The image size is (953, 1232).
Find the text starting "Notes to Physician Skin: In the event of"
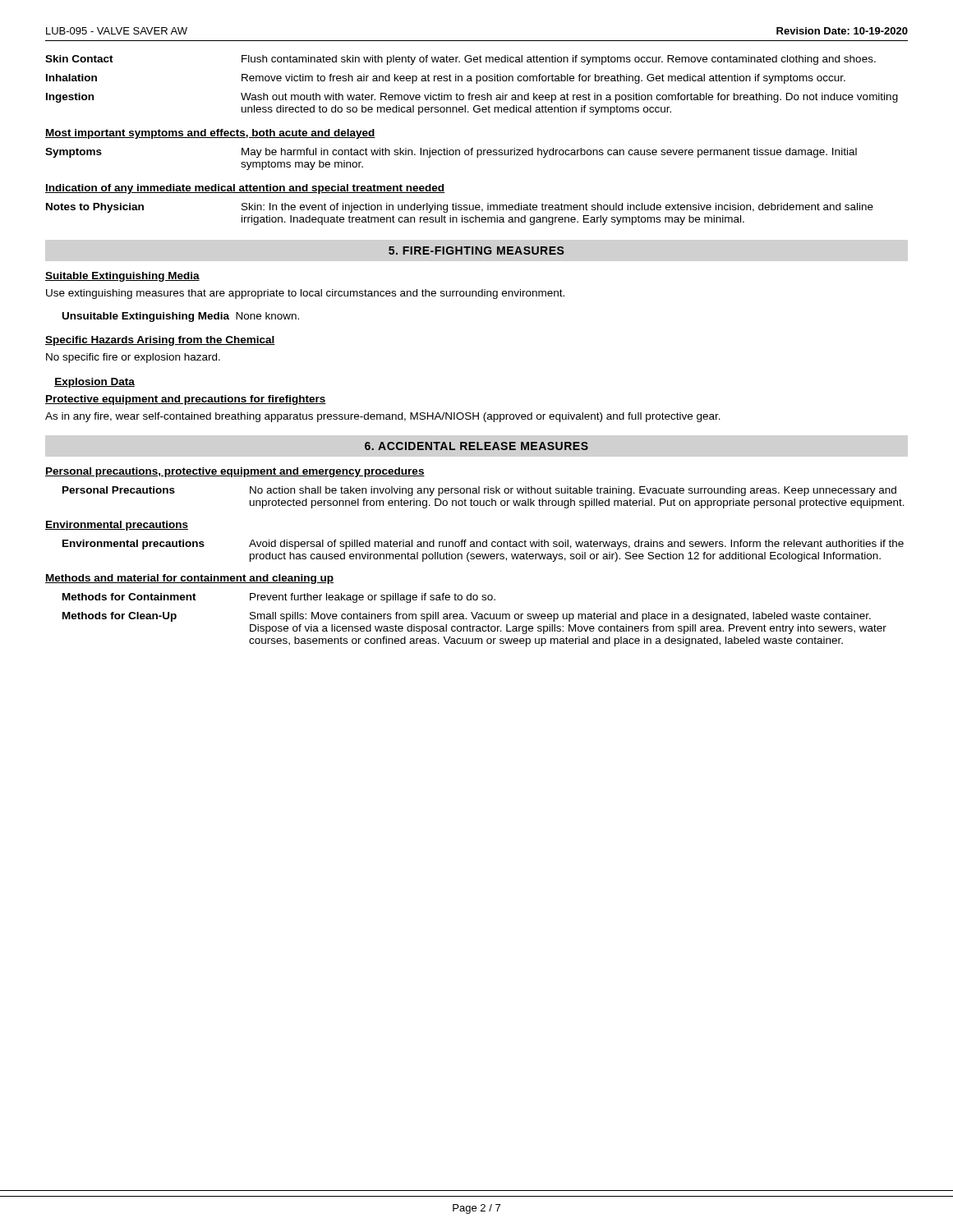[x=476, y=213]
